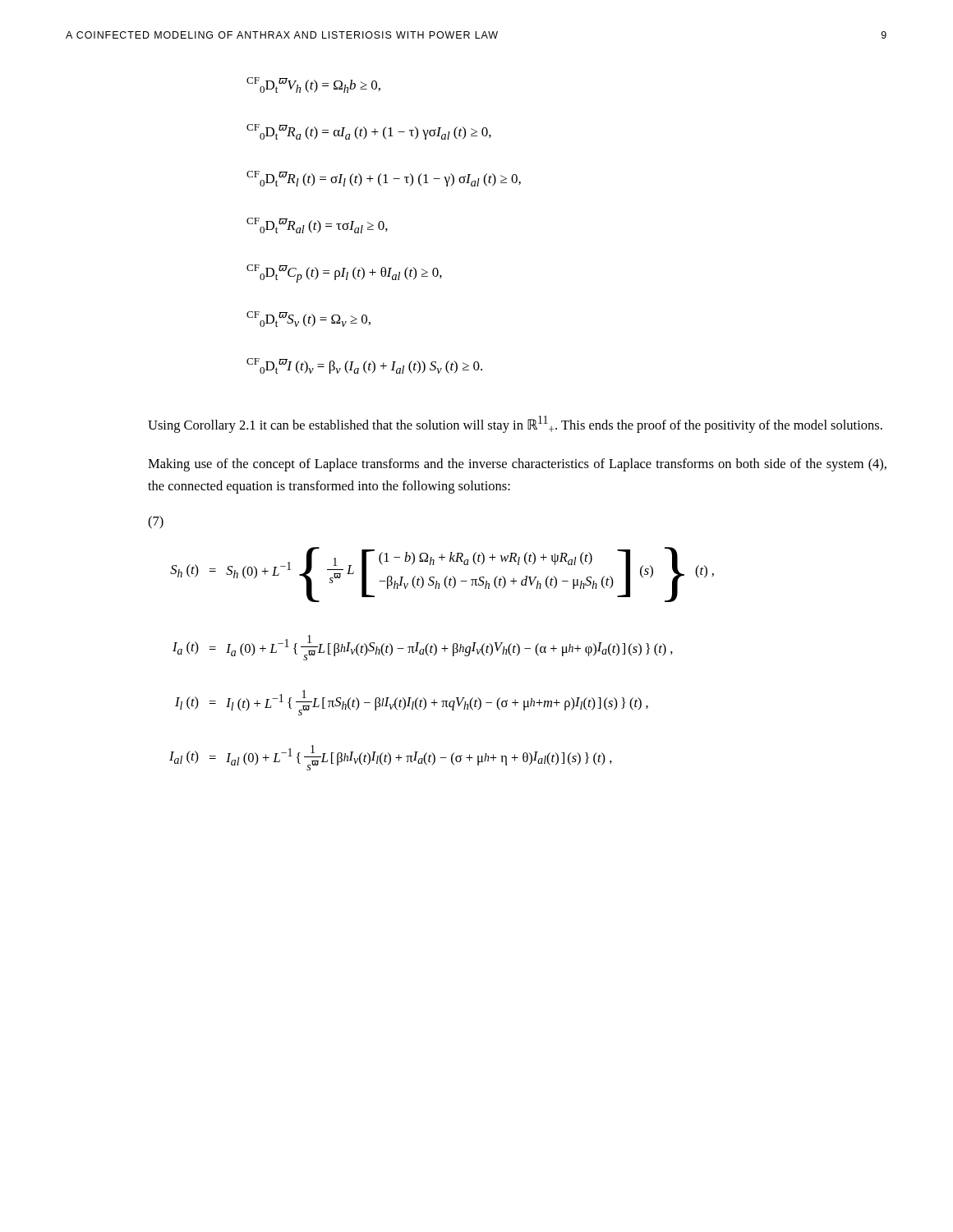Point to the formula beginning "Sh (t) = Sh"
953x1232 pixels.
431,571
